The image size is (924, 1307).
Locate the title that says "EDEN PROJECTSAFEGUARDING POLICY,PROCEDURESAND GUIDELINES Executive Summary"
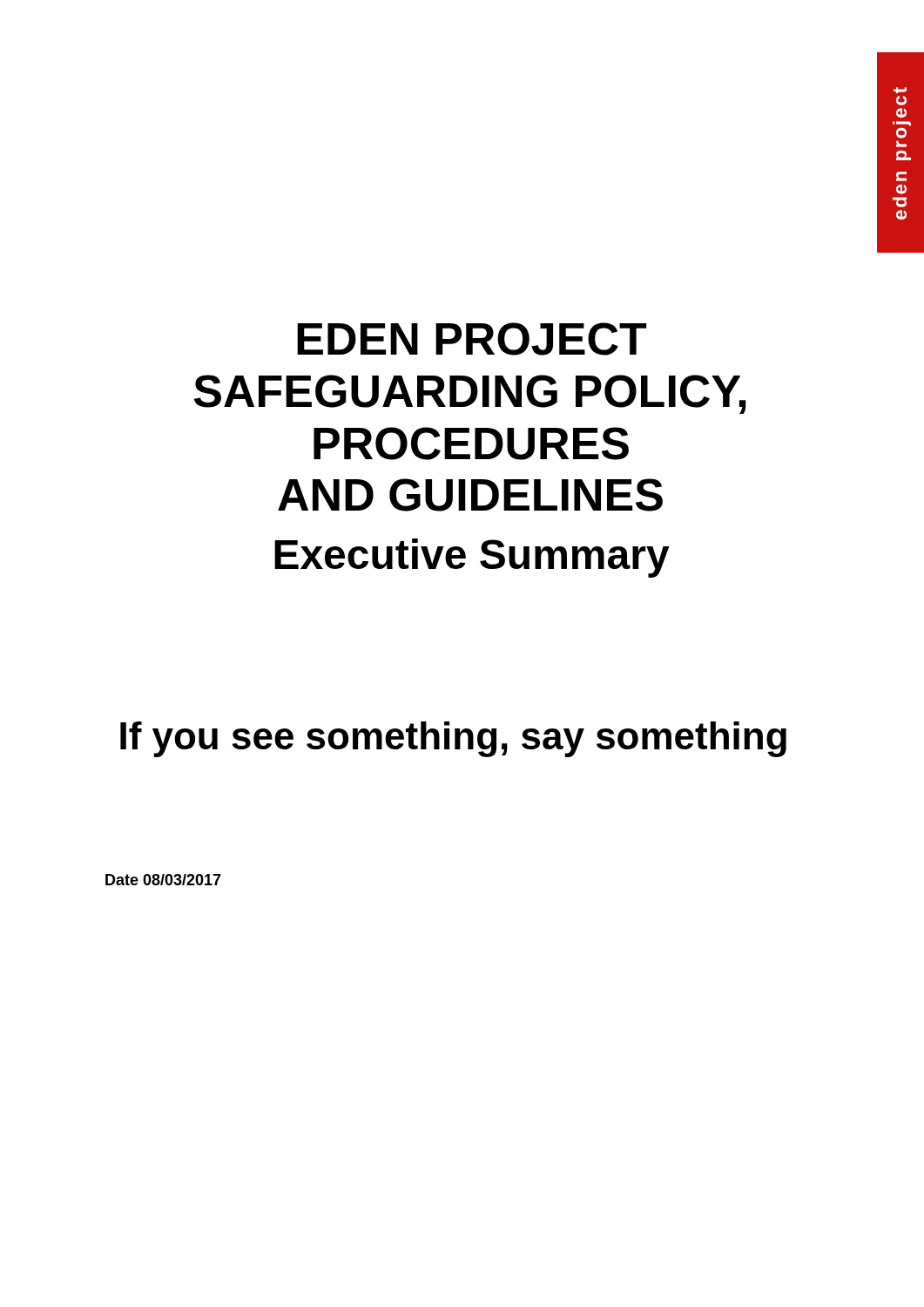(471, 446)
